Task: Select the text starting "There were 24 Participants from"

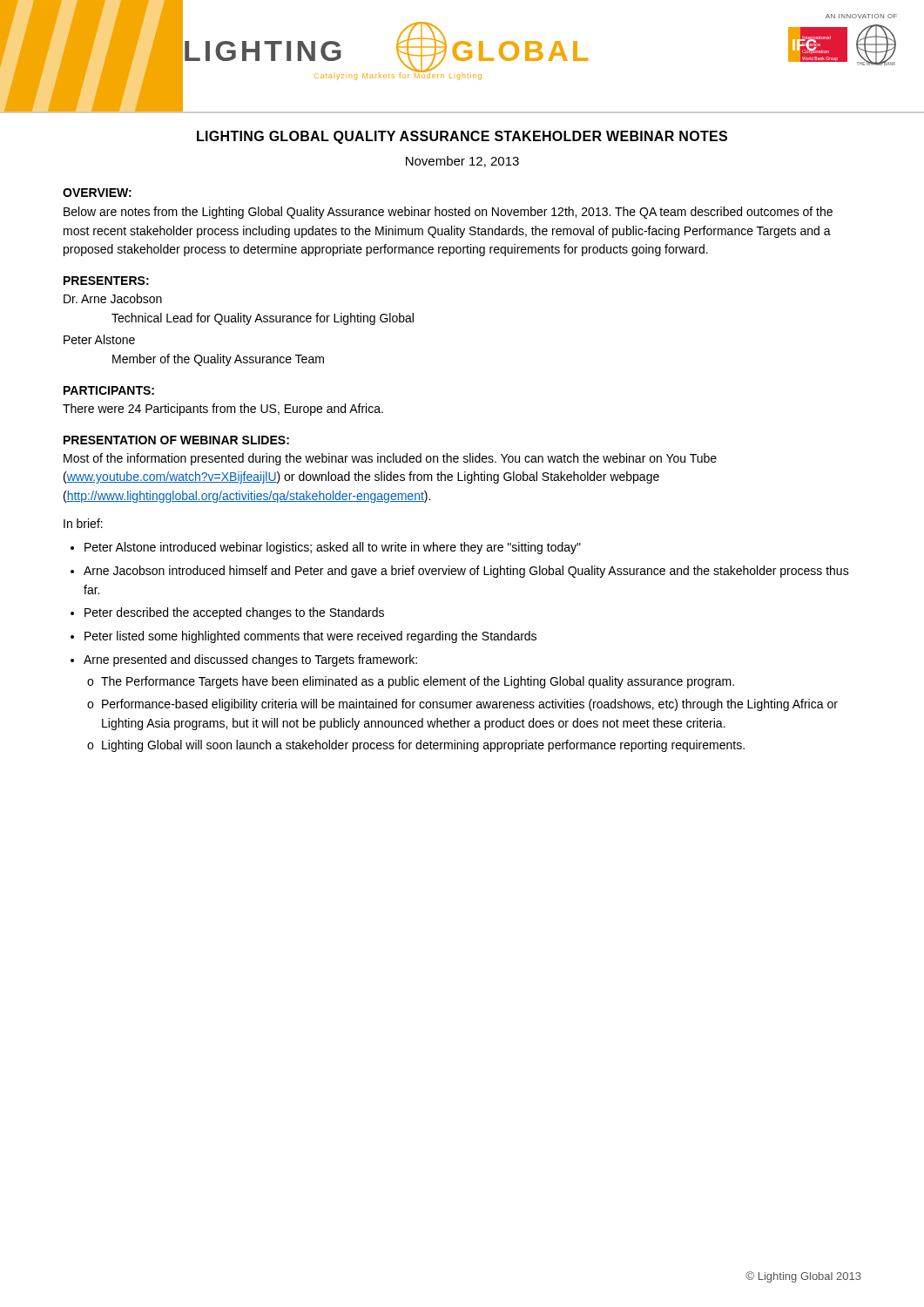Action: pyautogui.click(x=223, y=409)
